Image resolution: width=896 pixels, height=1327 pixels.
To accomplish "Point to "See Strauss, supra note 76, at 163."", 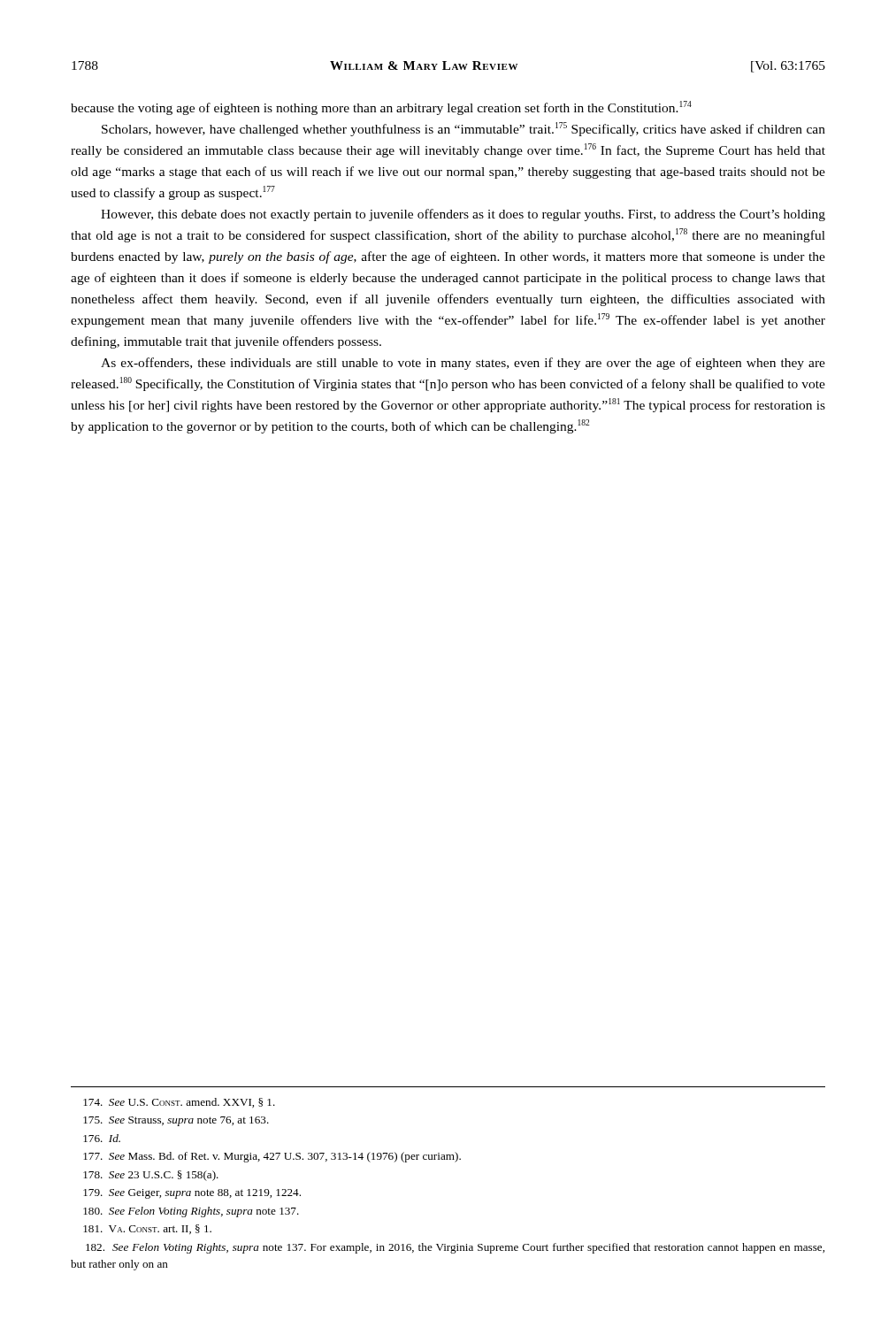I will coord(170,1120).
